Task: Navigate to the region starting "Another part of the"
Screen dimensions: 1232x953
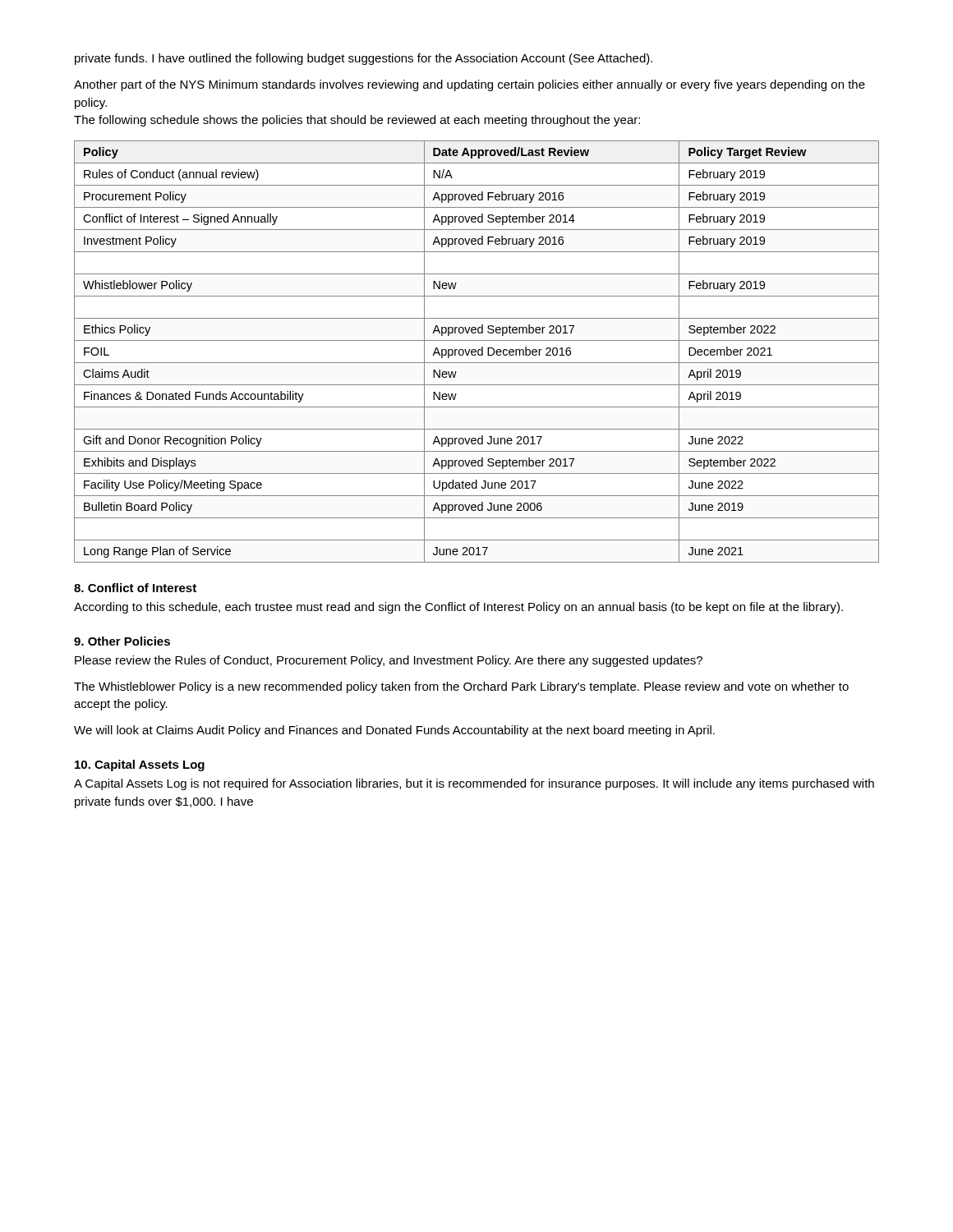Action: point(470,85)
